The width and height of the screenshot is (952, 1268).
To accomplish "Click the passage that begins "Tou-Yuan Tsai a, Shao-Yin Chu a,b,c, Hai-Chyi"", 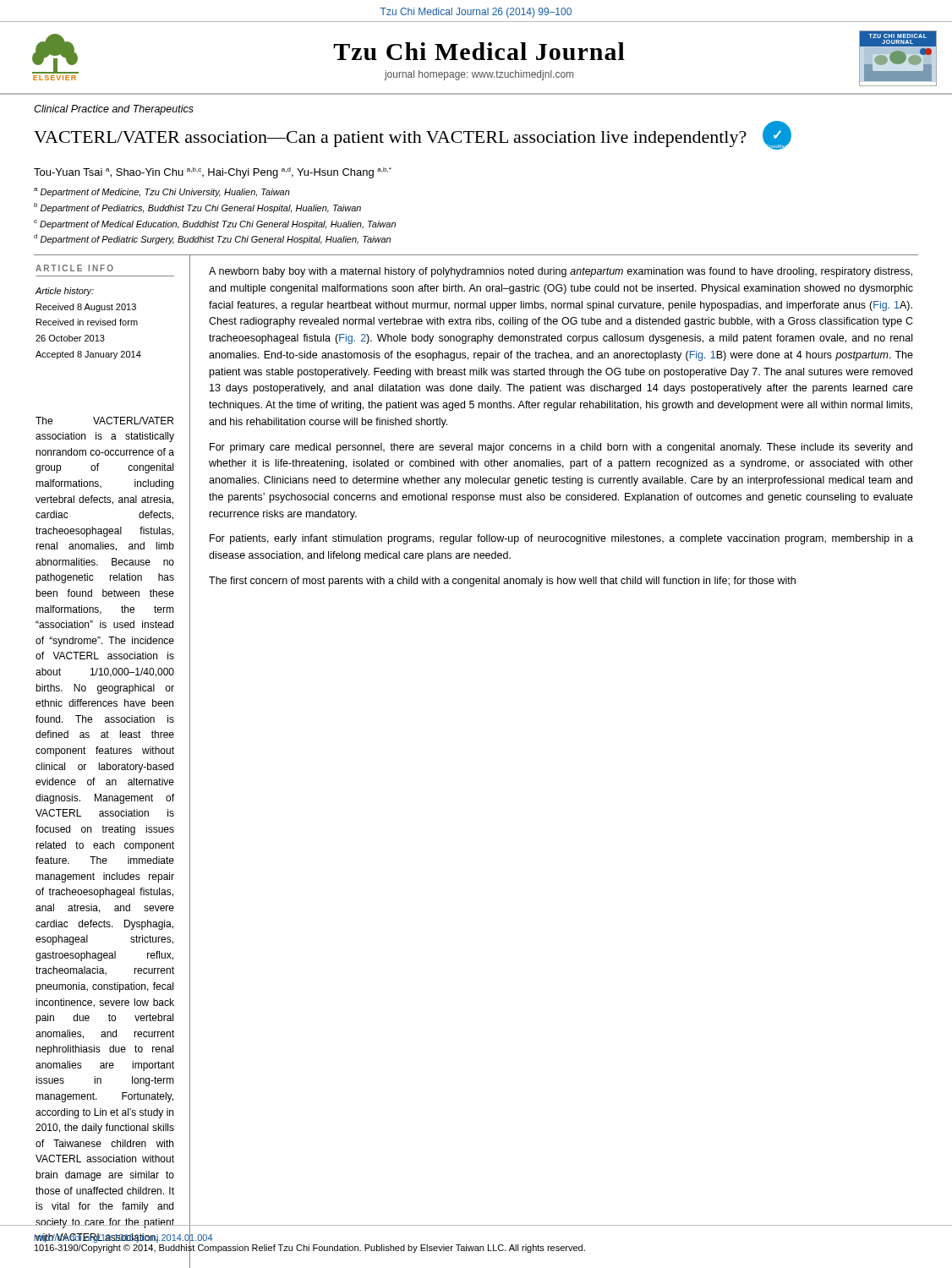I will pyautogui.click(x=213, y=172).
